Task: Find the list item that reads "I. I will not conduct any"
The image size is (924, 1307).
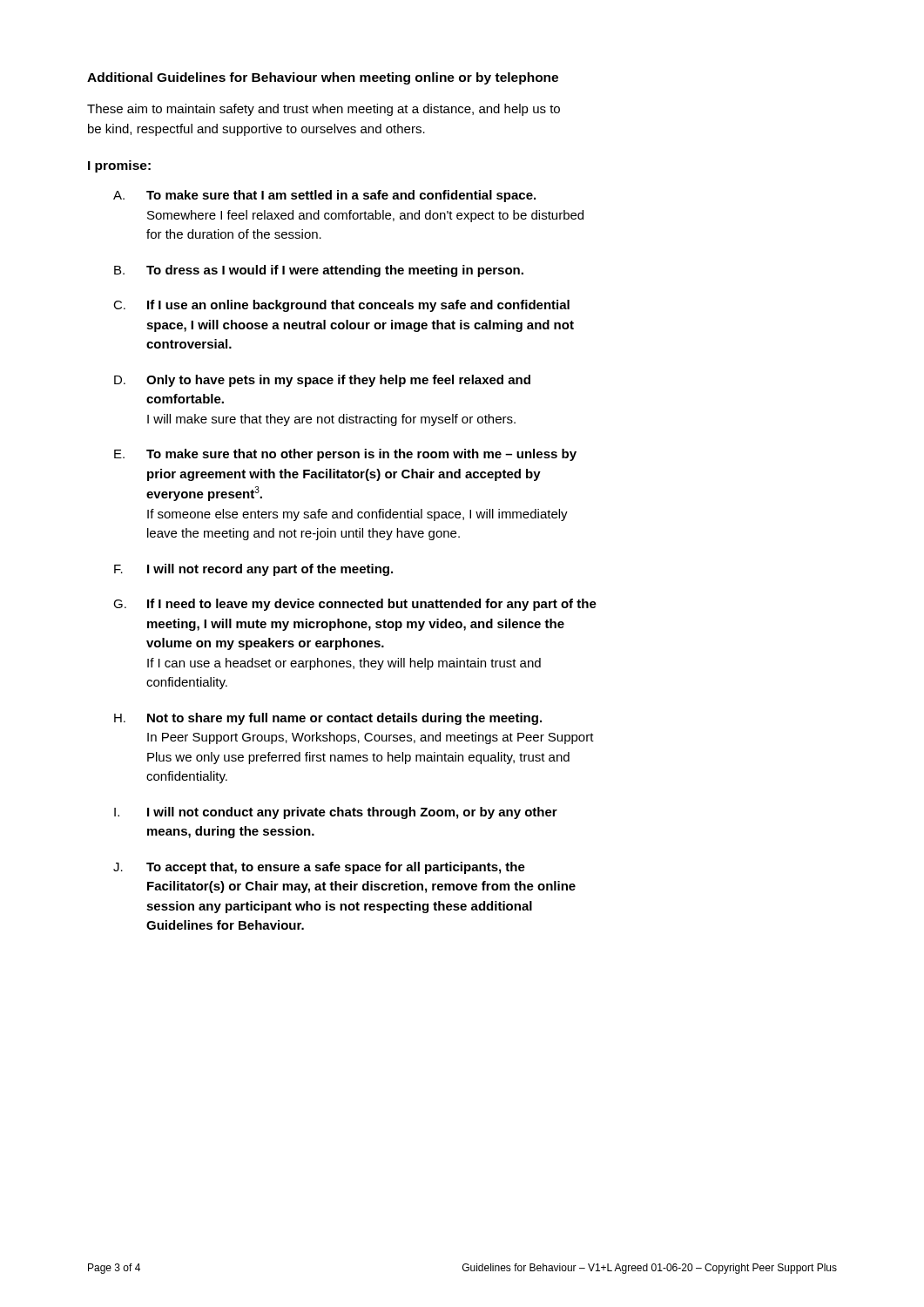Action: click(x=335, y=822)
